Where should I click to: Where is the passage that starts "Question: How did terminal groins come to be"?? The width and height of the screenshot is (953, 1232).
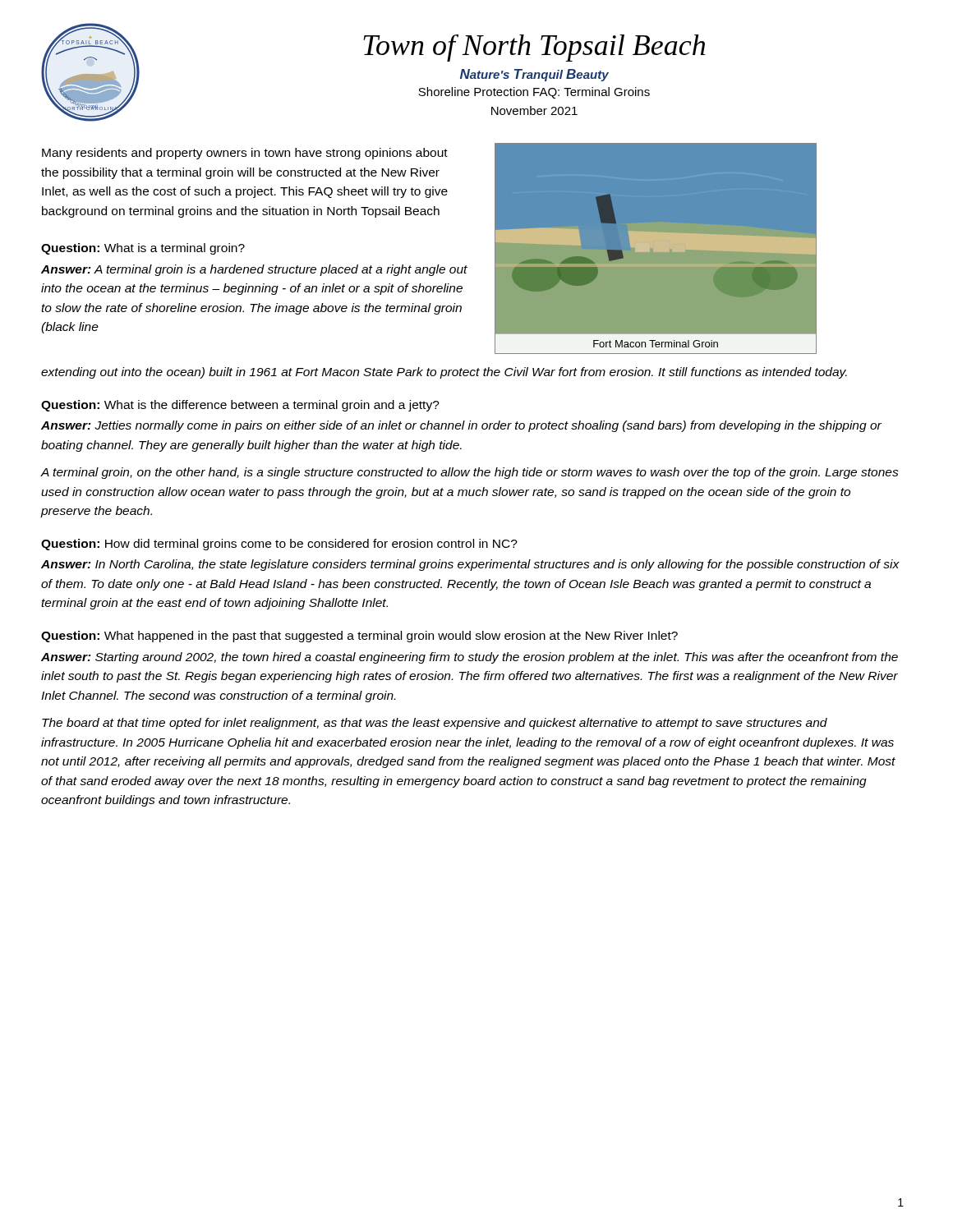(472, 573)
